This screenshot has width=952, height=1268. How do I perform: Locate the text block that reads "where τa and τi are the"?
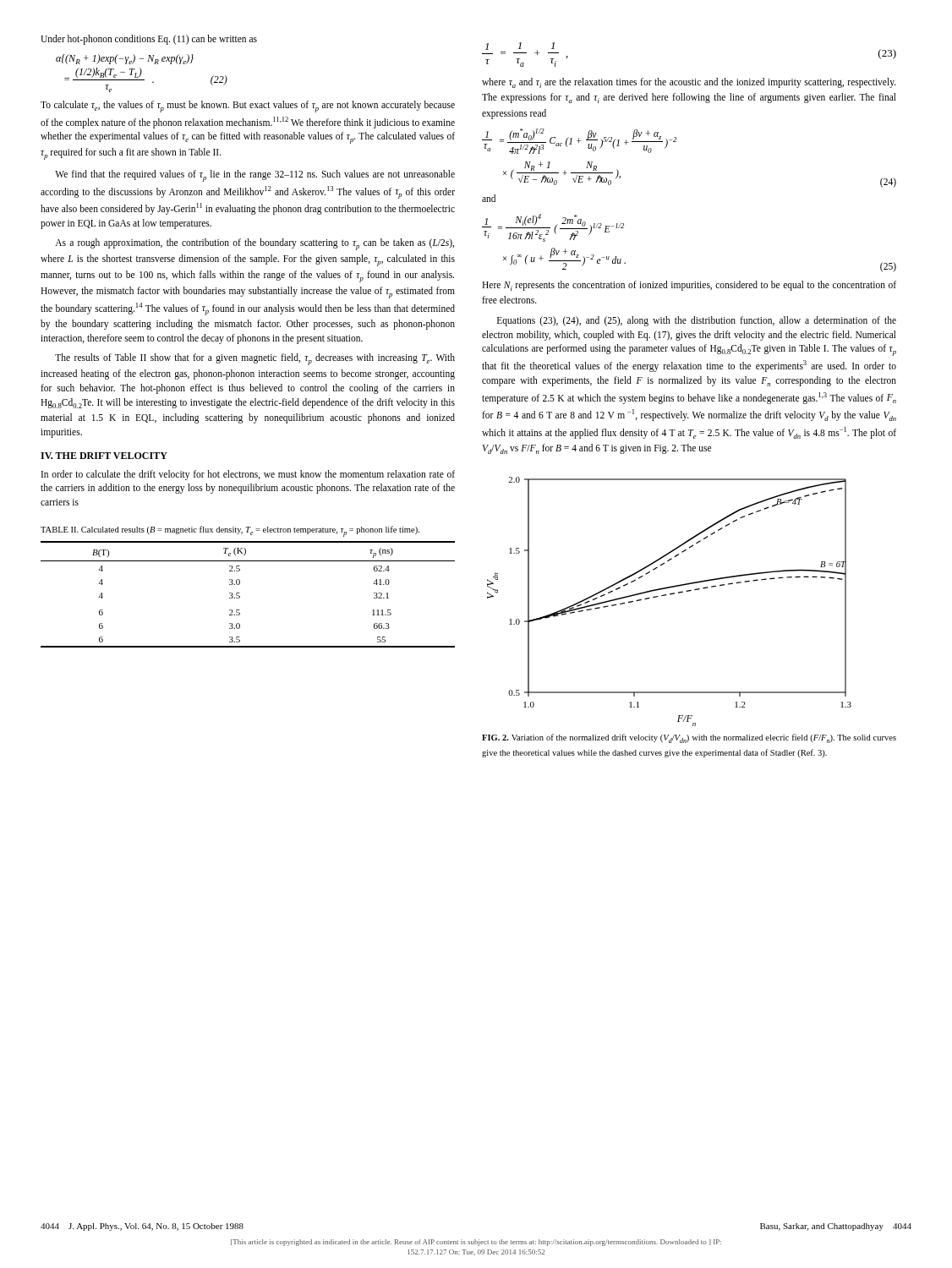coord(689,98)
